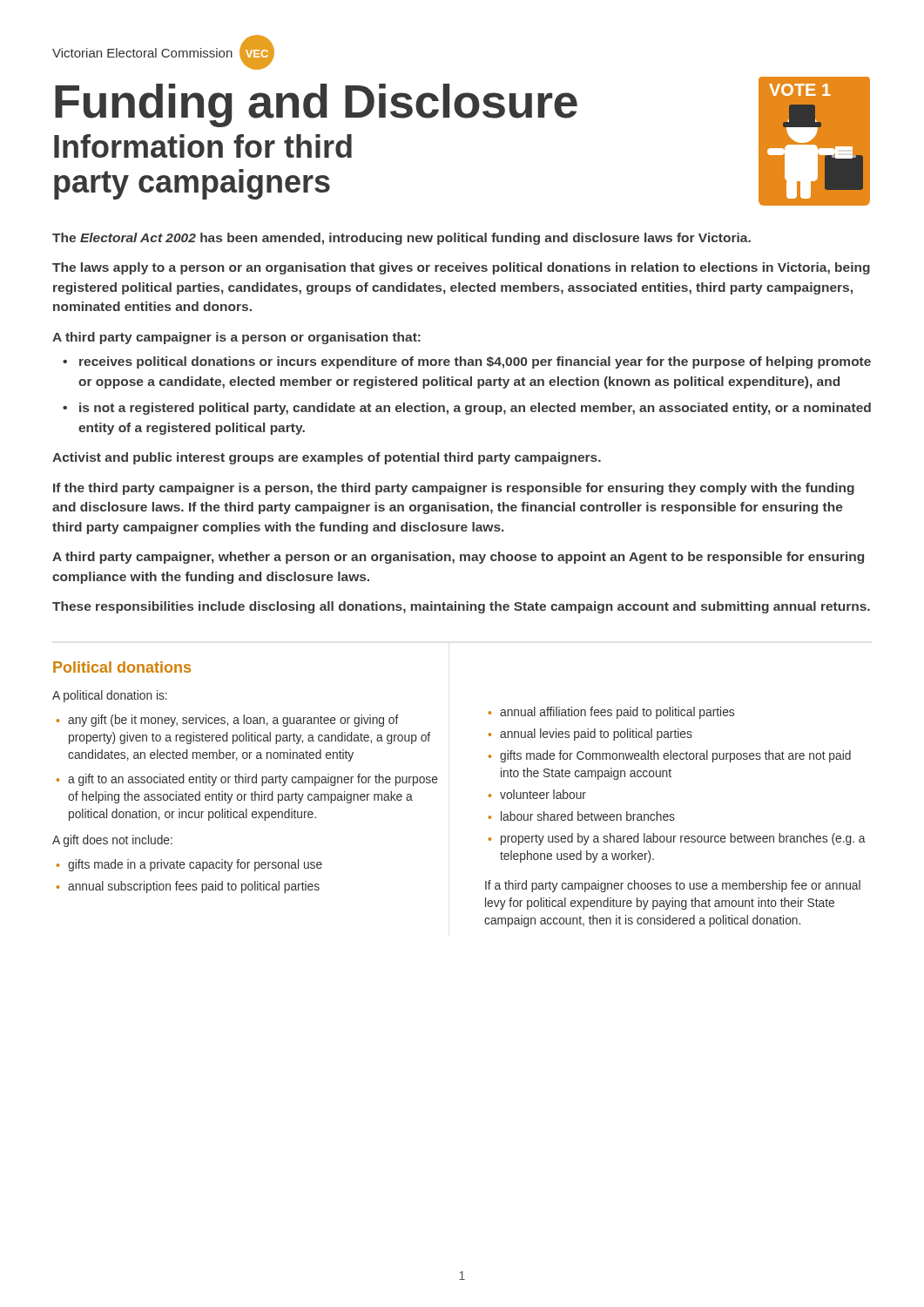The height and width of the screenshot is (1307, 924).
Task: Locate the text block containing "The Electoral Act 2002 has"
Action: click(x=402, y=237)
